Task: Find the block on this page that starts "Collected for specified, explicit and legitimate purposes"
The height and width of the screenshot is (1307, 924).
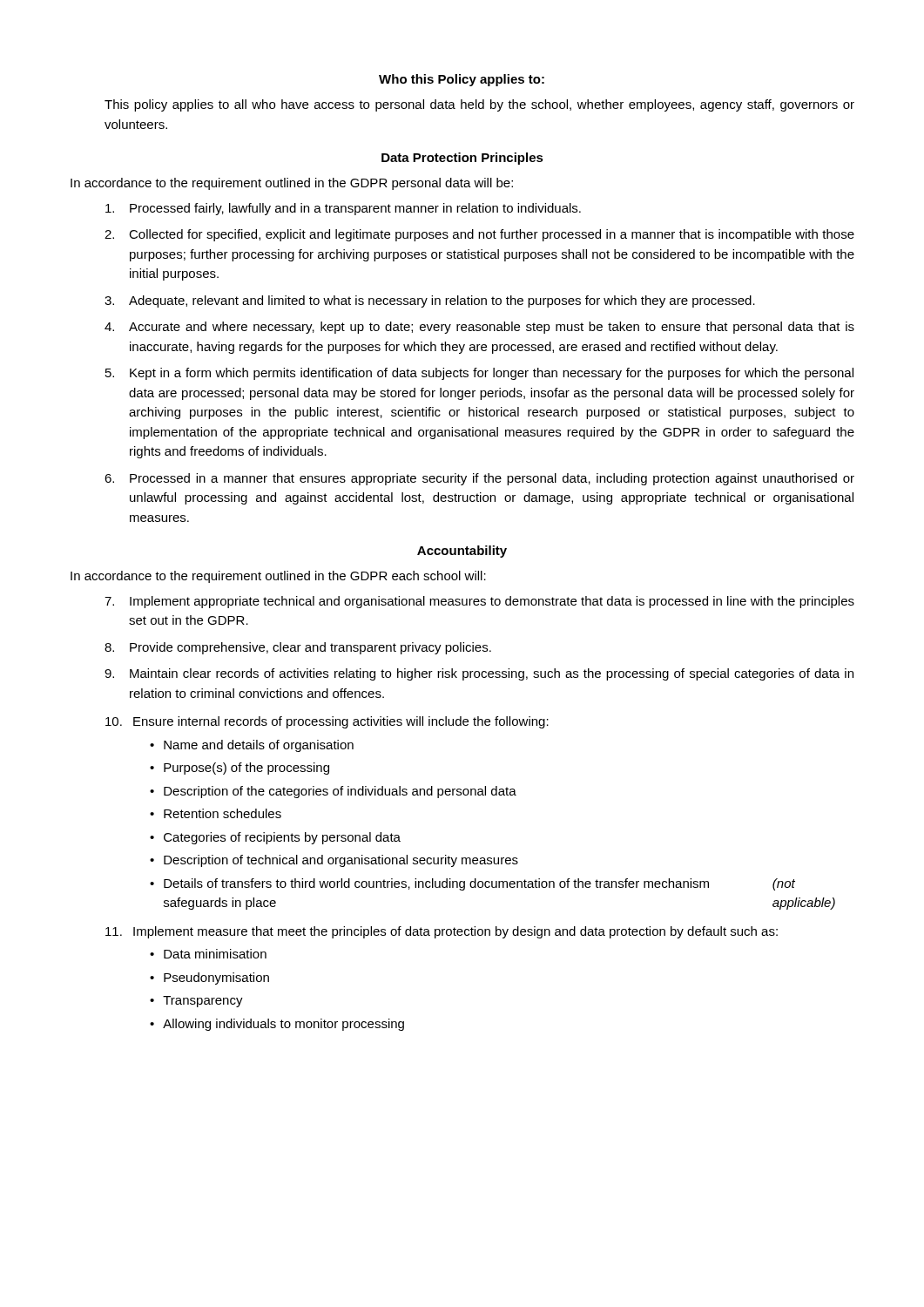Action: 479,254
